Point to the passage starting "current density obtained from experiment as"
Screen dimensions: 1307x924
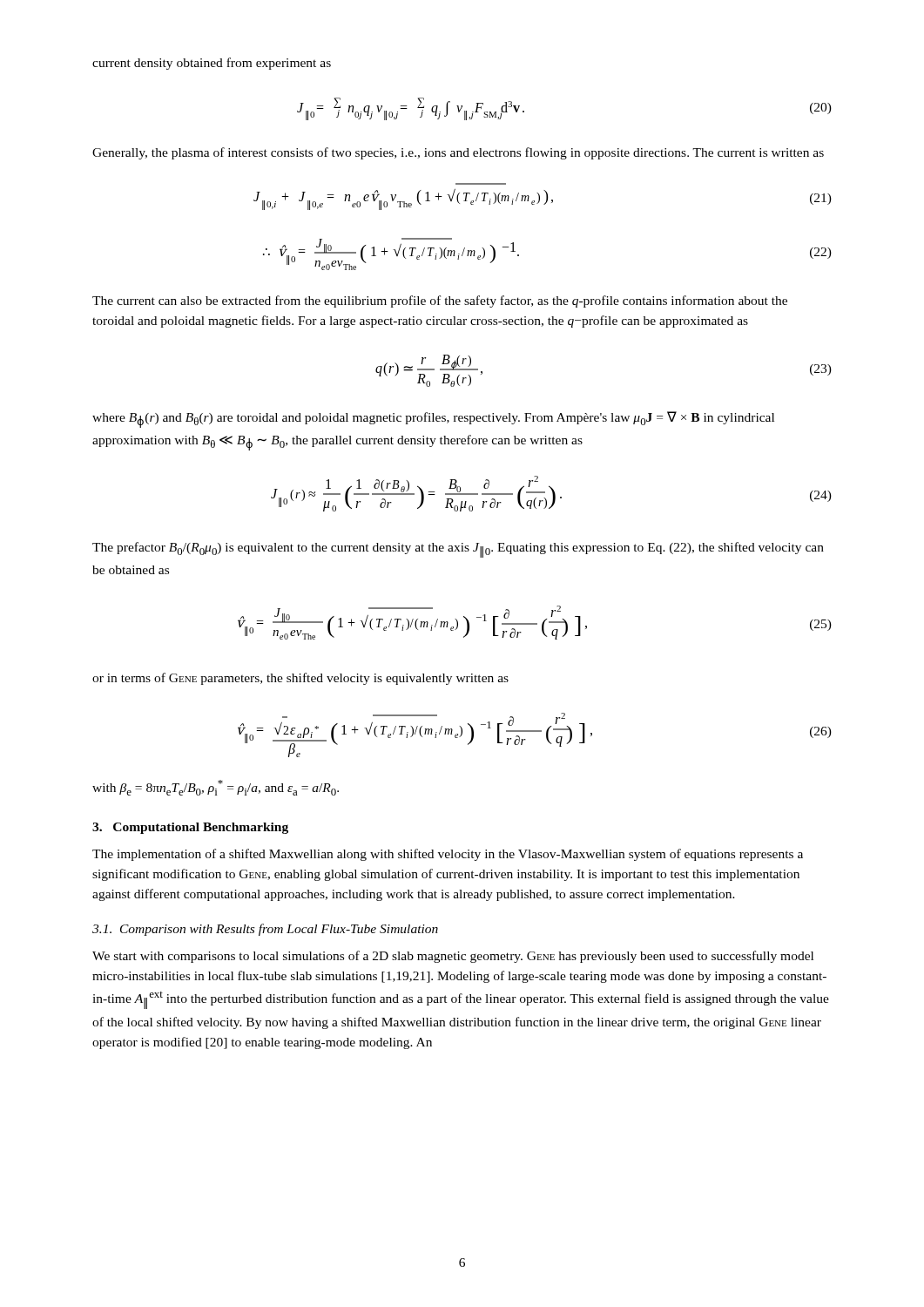point(212,62)
